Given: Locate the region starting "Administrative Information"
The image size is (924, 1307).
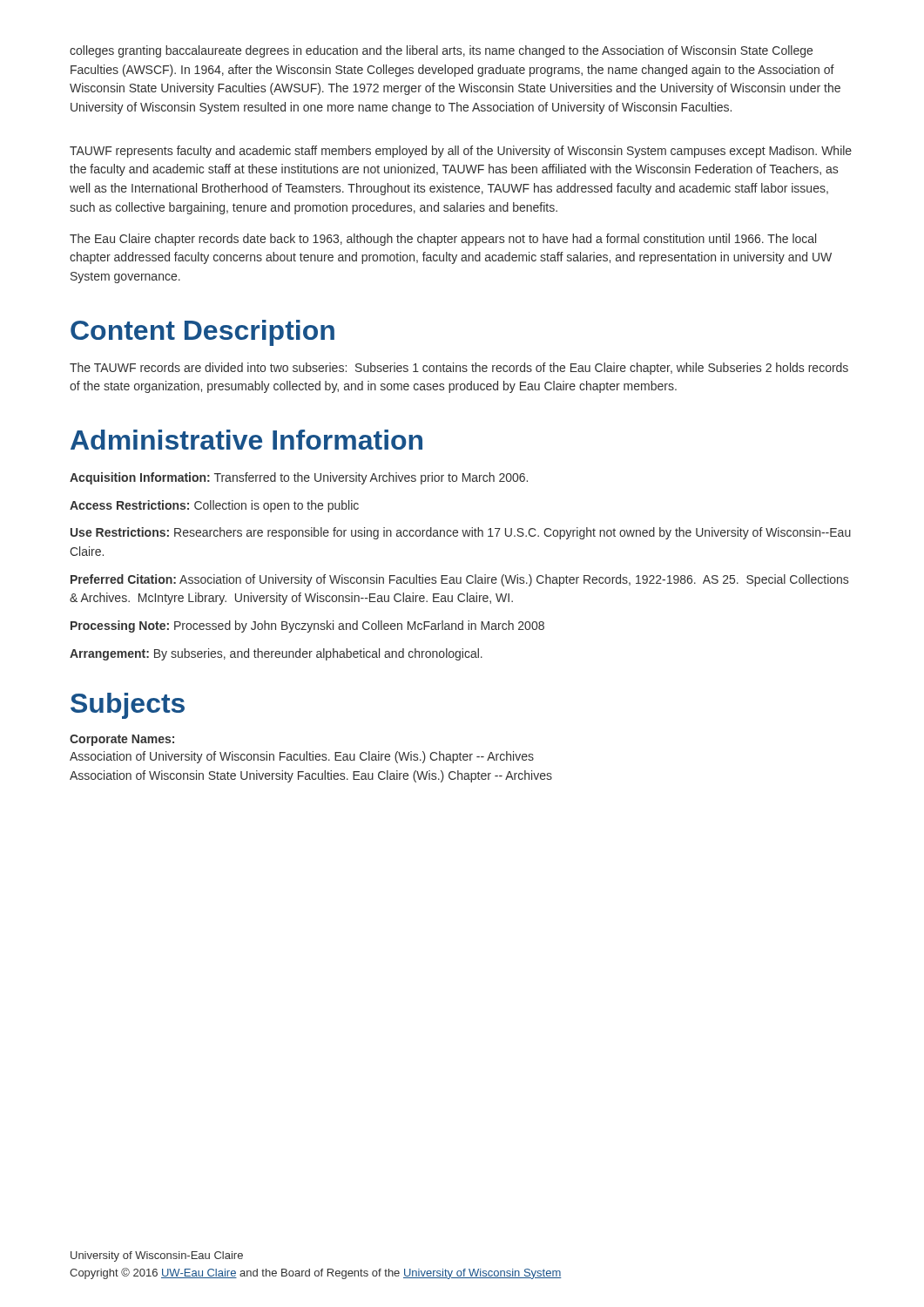Looking at the screenshot, I should coord(247,440).
